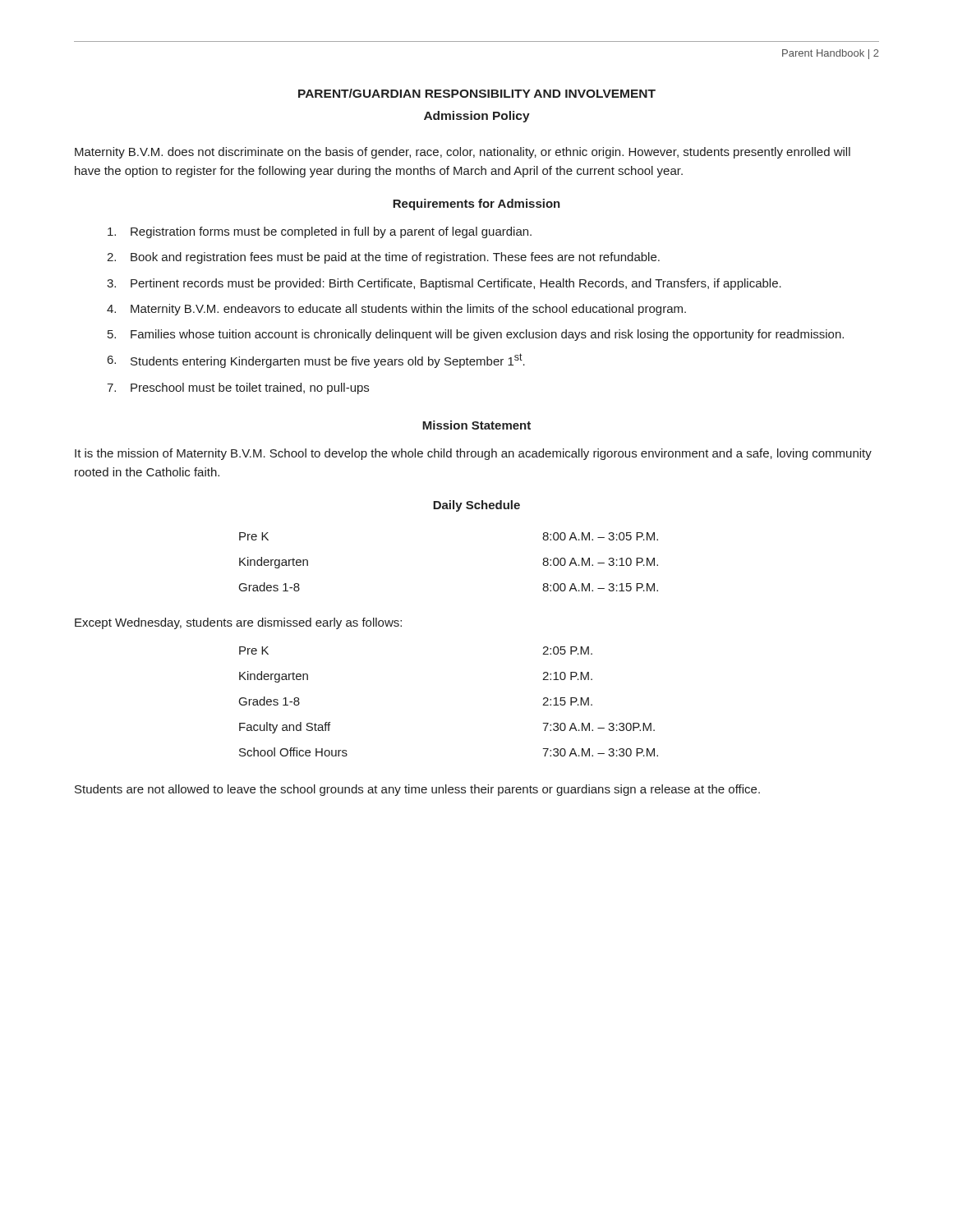Locate the text "Mission Statement"

click(x=476, y=425)
